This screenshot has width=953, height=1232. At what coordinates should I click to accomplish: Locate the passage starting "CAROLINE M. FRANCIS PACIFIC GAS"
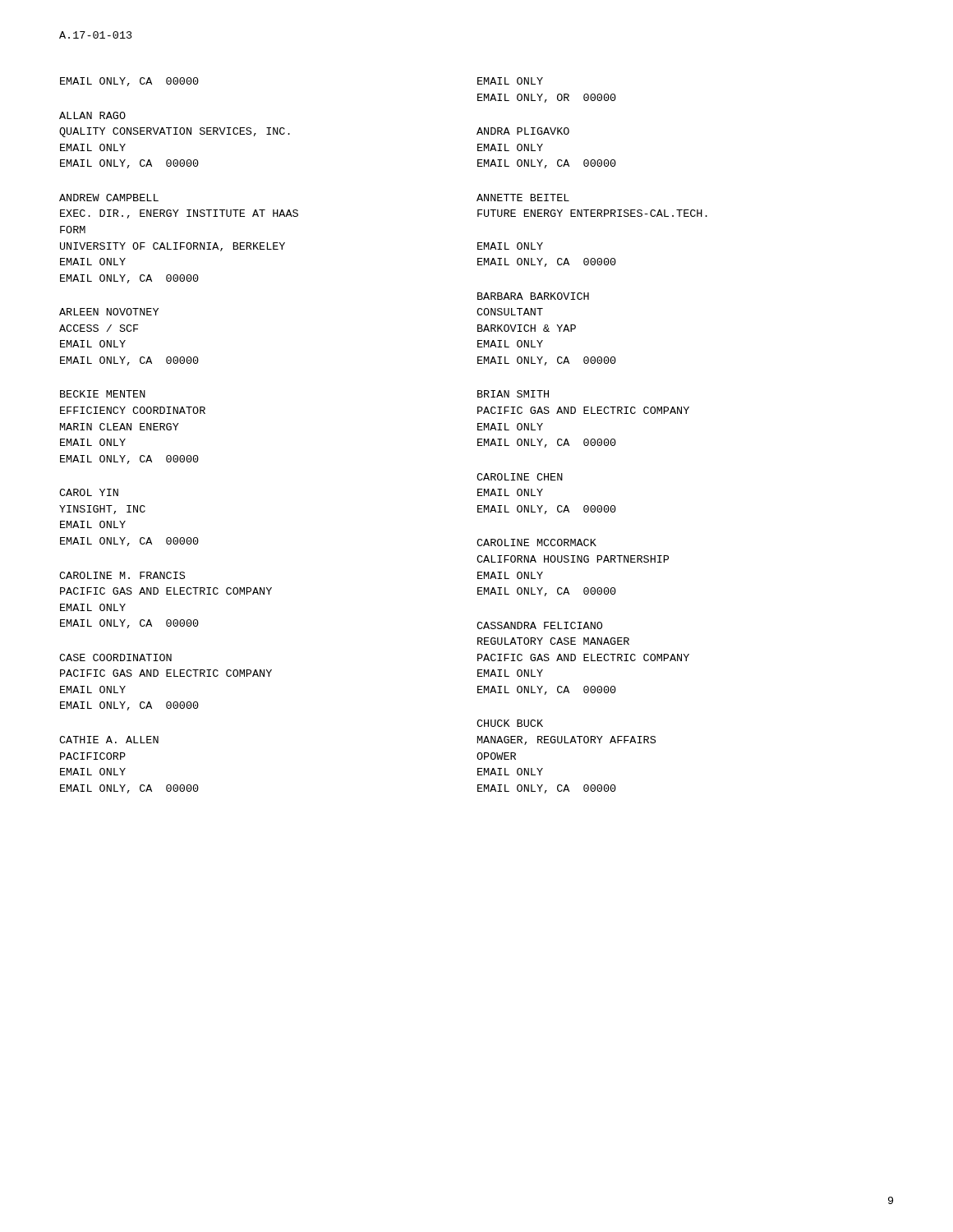click(x=166, y=600)
